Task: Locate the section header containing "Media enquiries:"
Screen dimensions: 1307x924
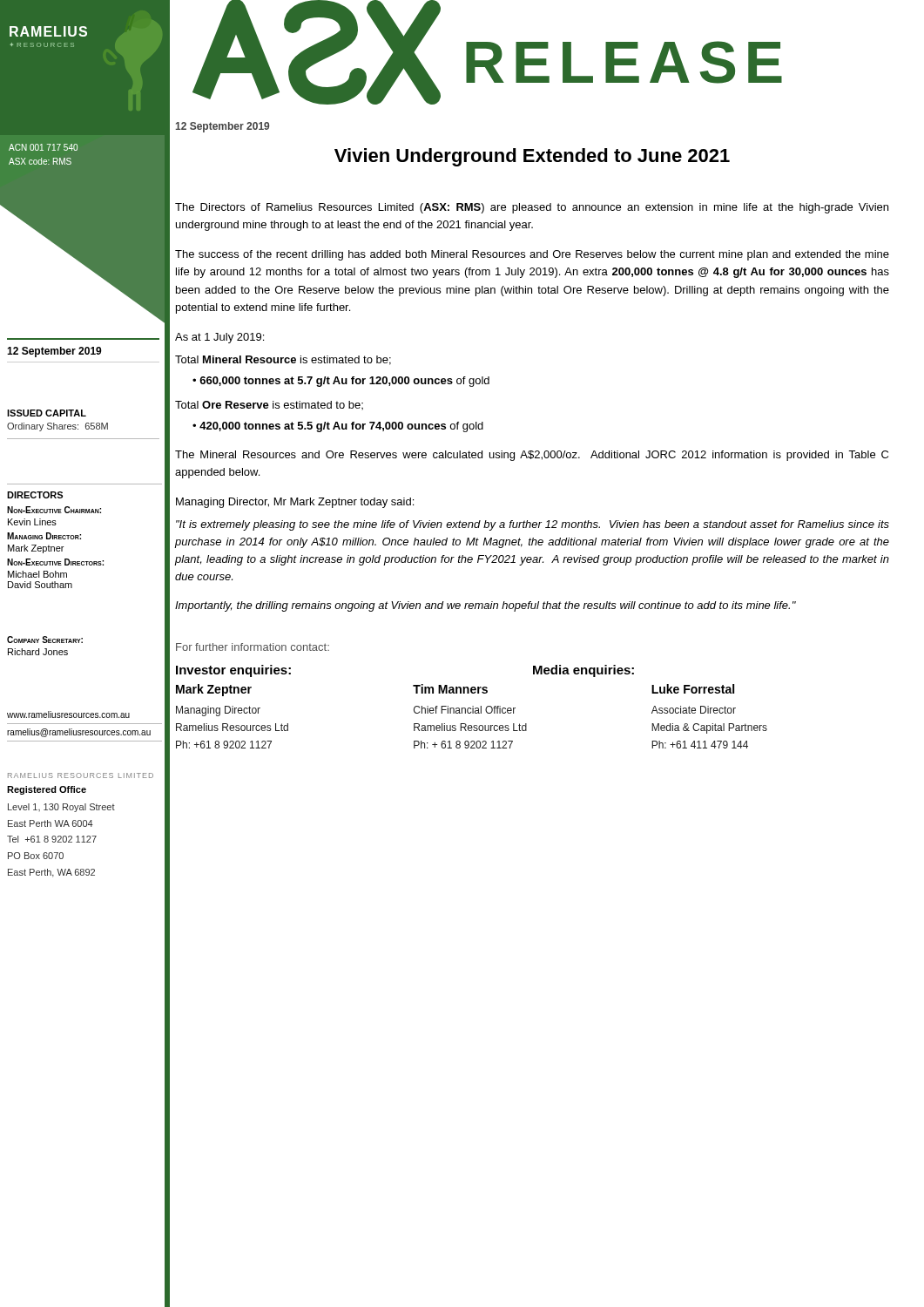Action: (x=584, y=669)
